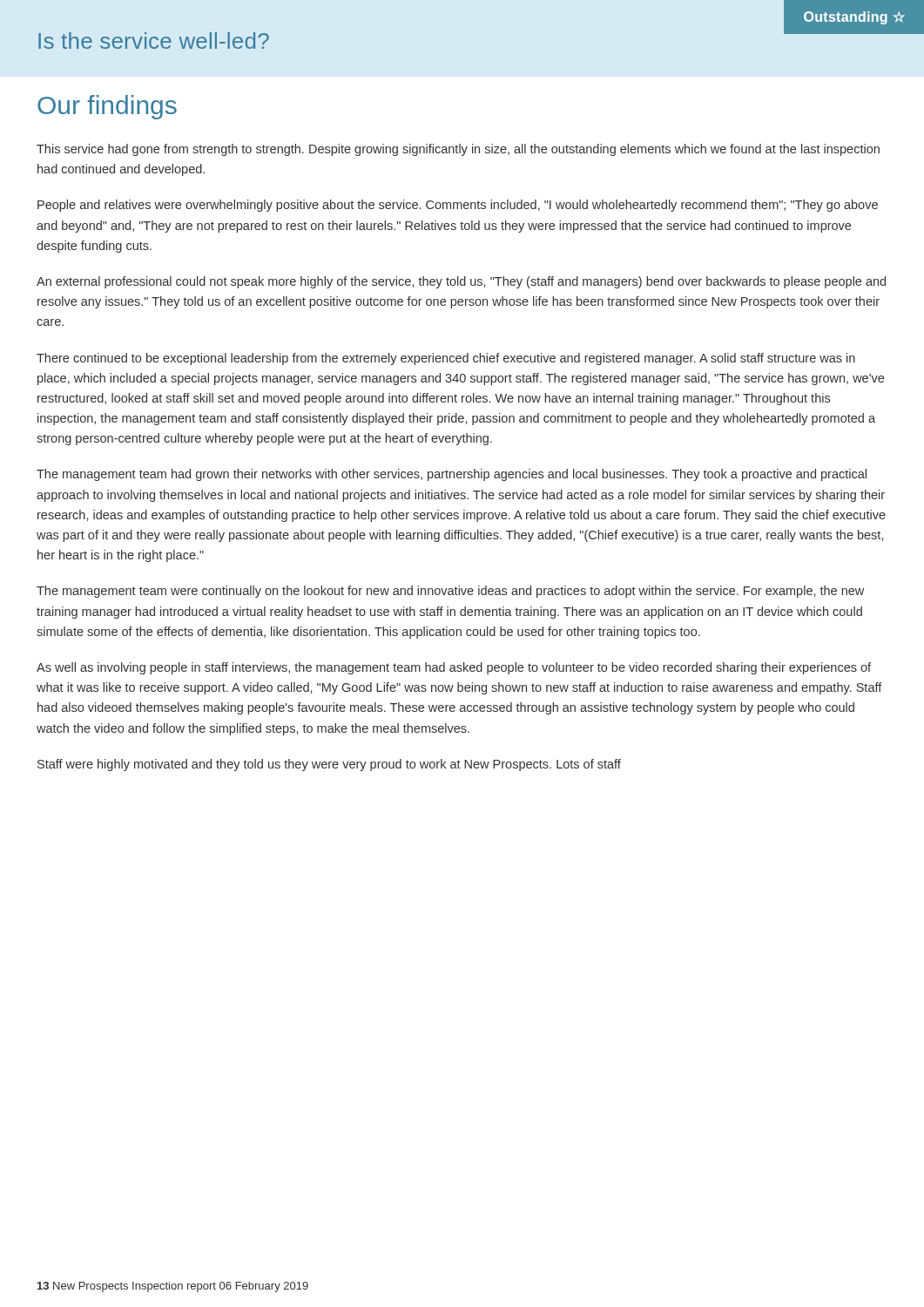Locate the element starting "As well as"
This screenshot has height=1307, width=924.
(x=459, y=698)
